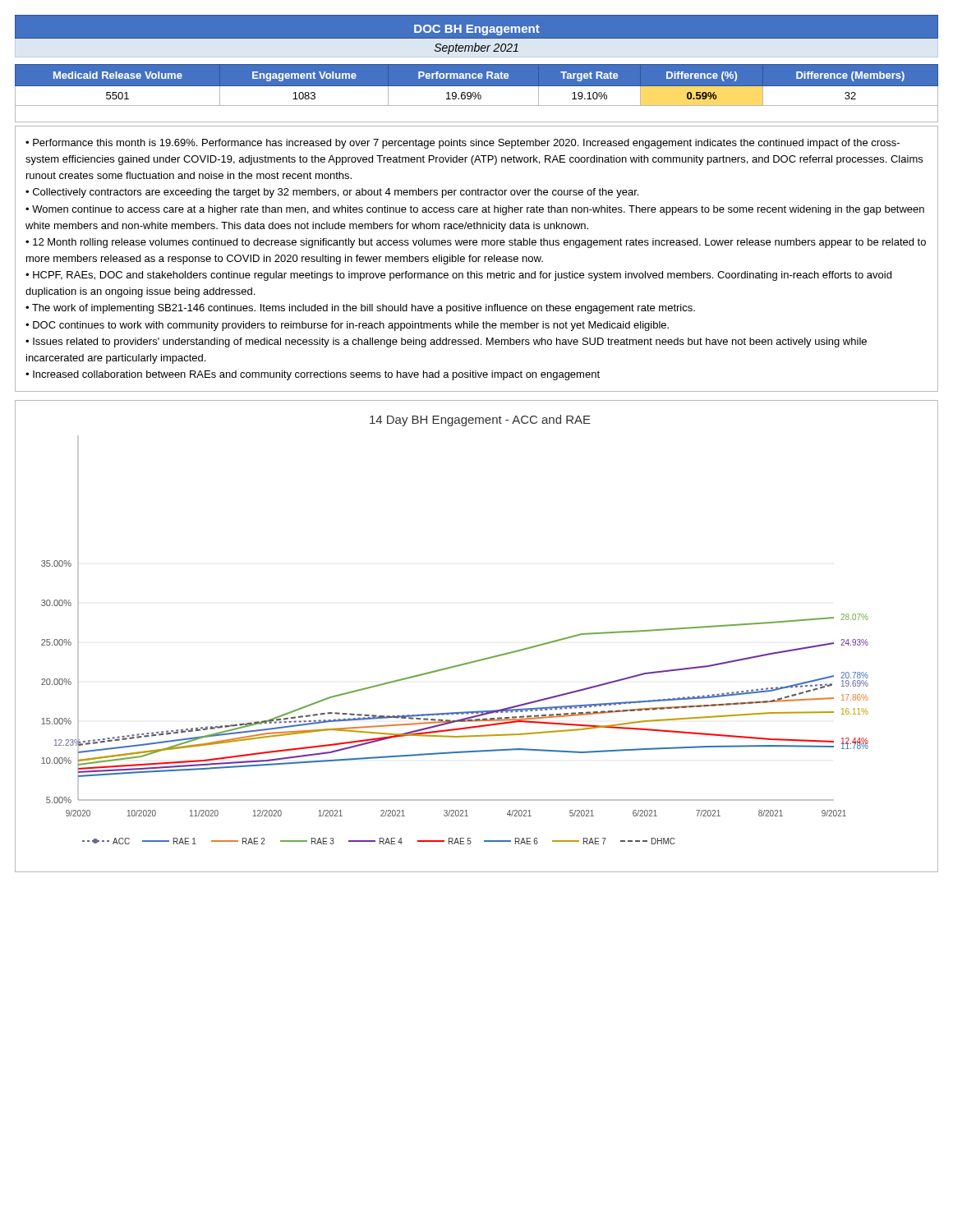Find "DOC BH Engagement" on this page

tap(476, 28)
